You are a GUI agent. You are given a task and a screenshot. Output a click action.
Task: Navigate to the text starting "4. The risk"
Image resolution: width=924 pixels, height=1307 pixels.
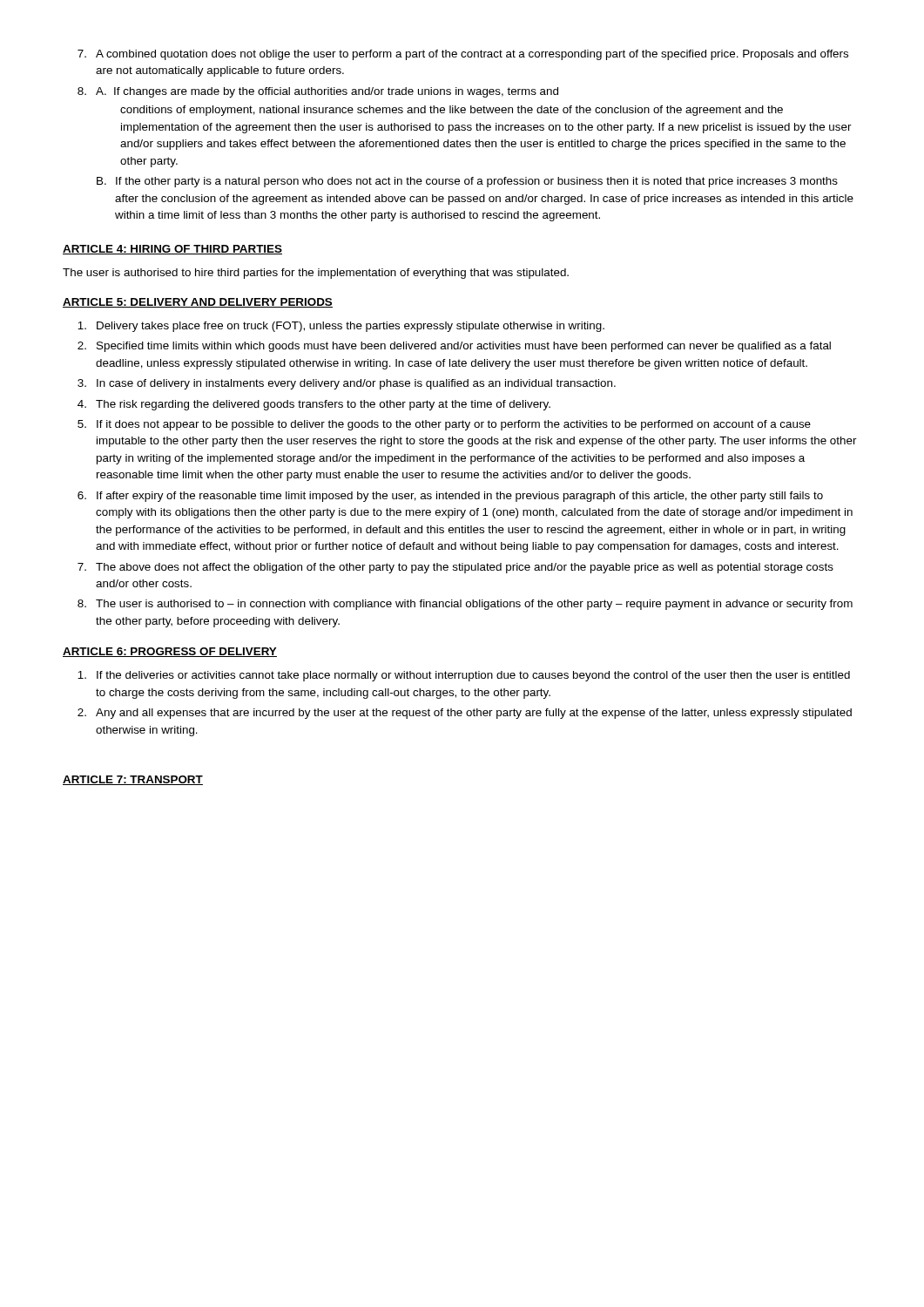(462, 404)
